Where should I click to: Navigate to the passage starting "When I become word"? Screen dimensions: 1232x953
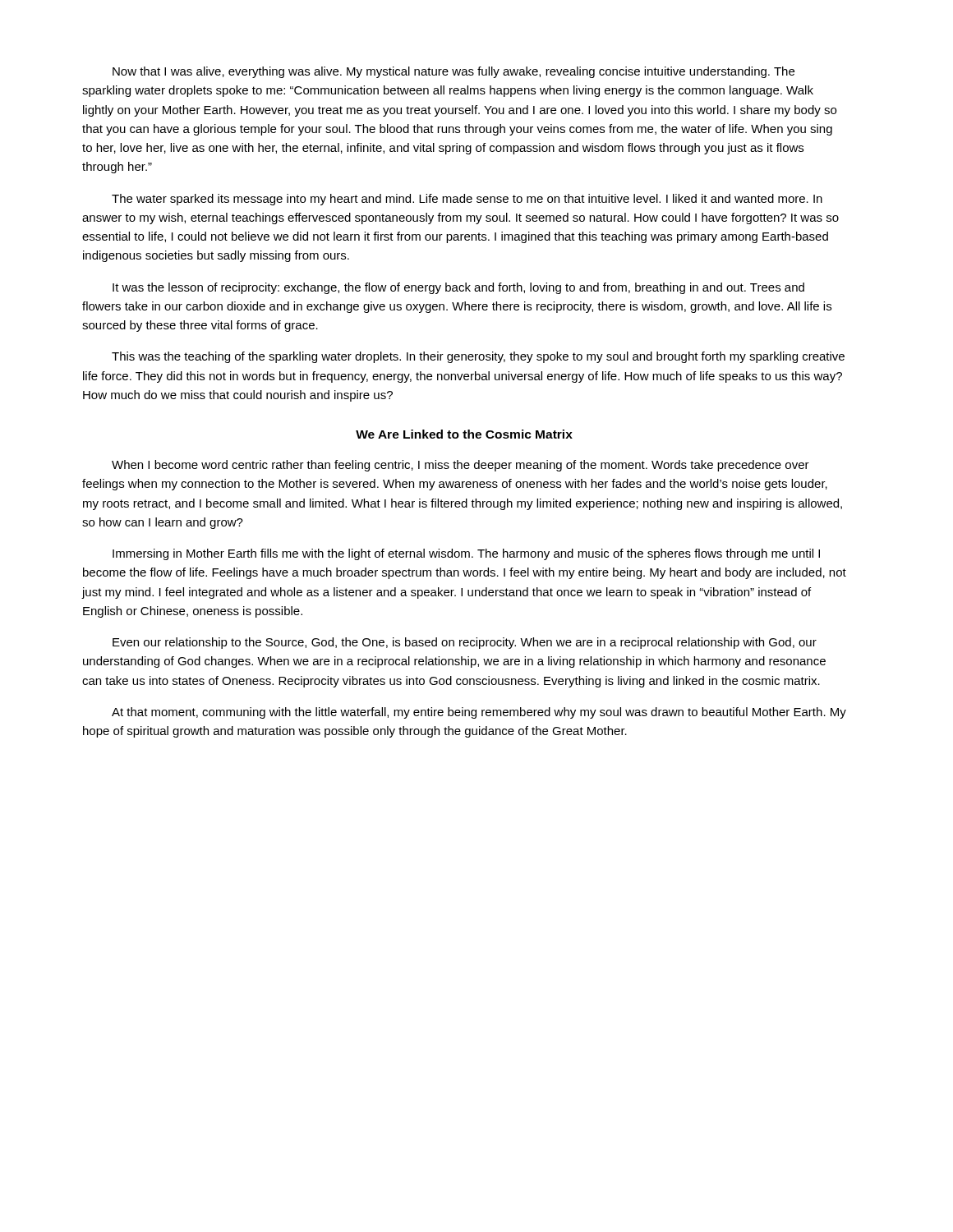click(464, 493)
